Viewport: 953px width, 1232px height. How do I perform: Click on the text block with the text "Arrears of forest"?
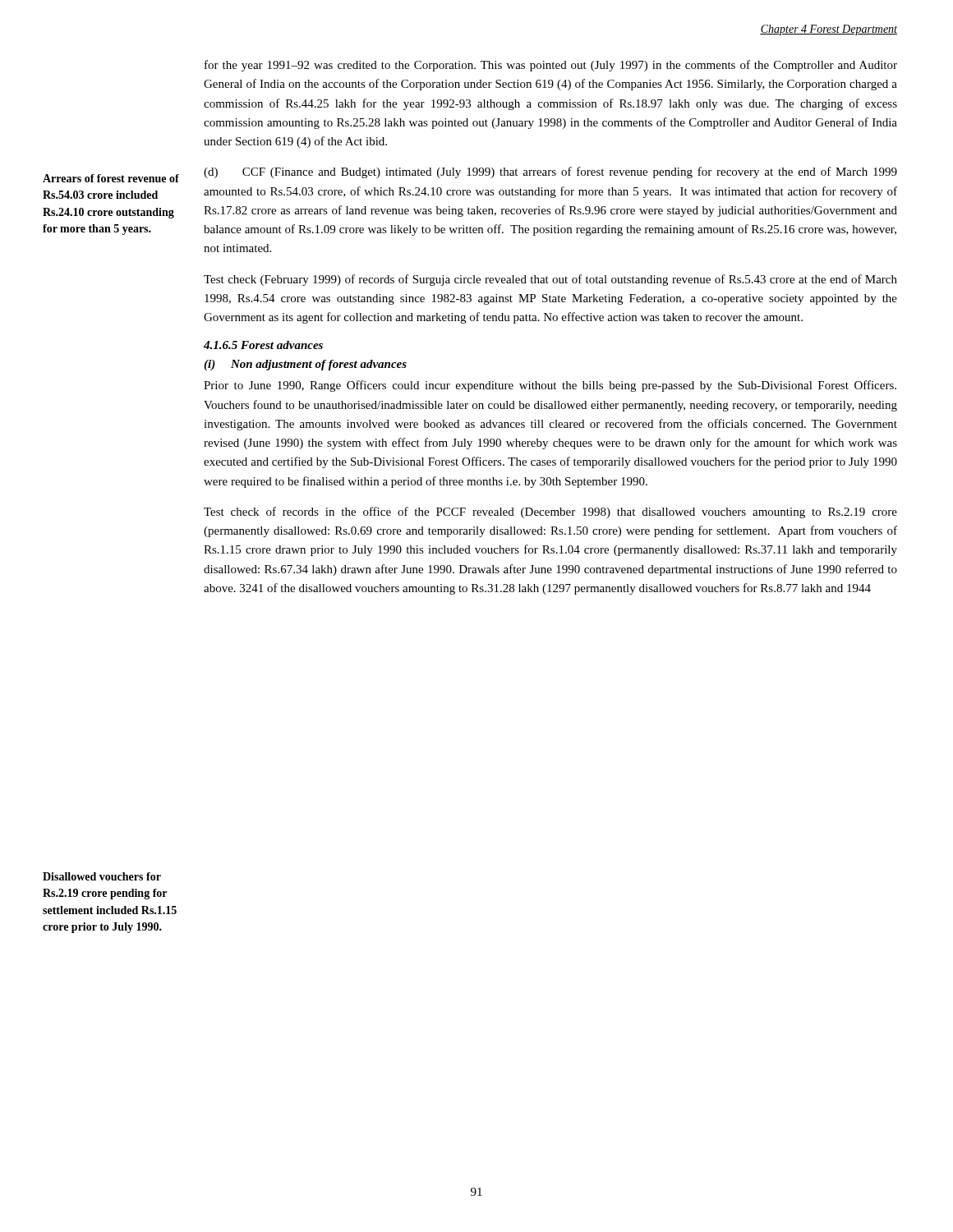click(x=111, y=204)
